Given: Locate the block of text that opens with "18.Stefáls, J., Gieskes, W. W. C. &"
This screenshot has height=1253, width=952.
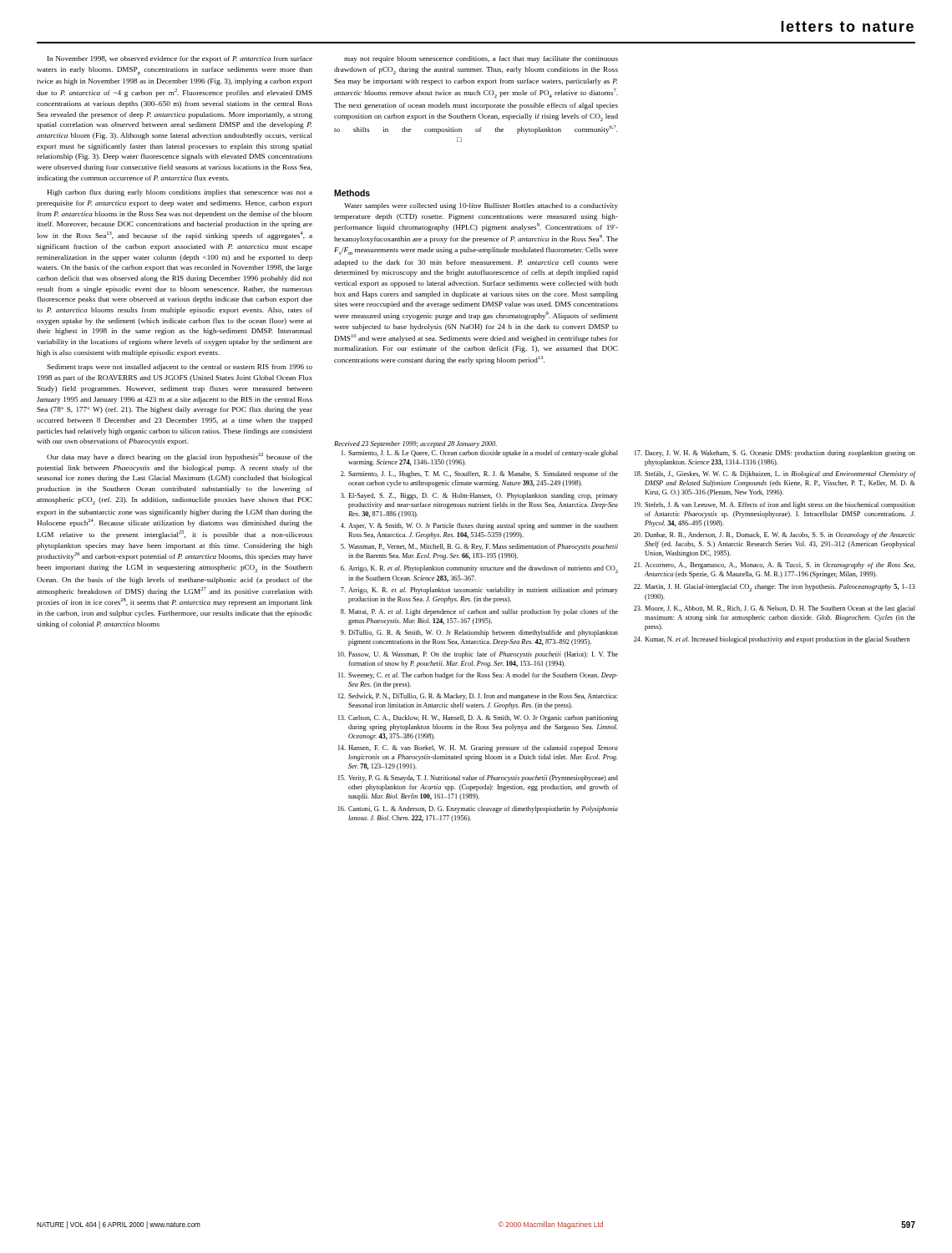Looking at the screenshot, I should (x=773, y=484).
